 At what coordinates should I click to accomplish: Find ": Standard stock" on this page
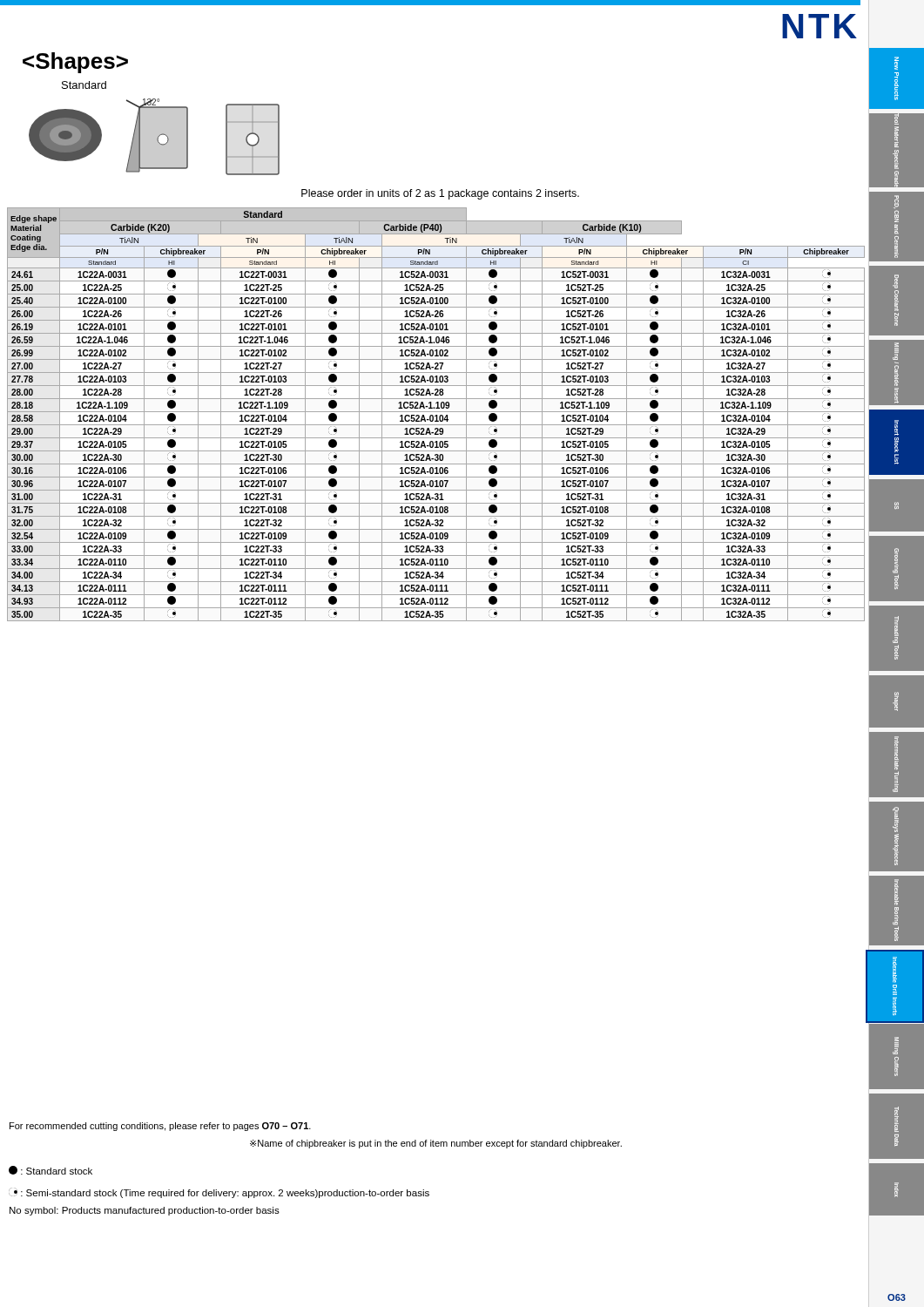(51, 1171)
